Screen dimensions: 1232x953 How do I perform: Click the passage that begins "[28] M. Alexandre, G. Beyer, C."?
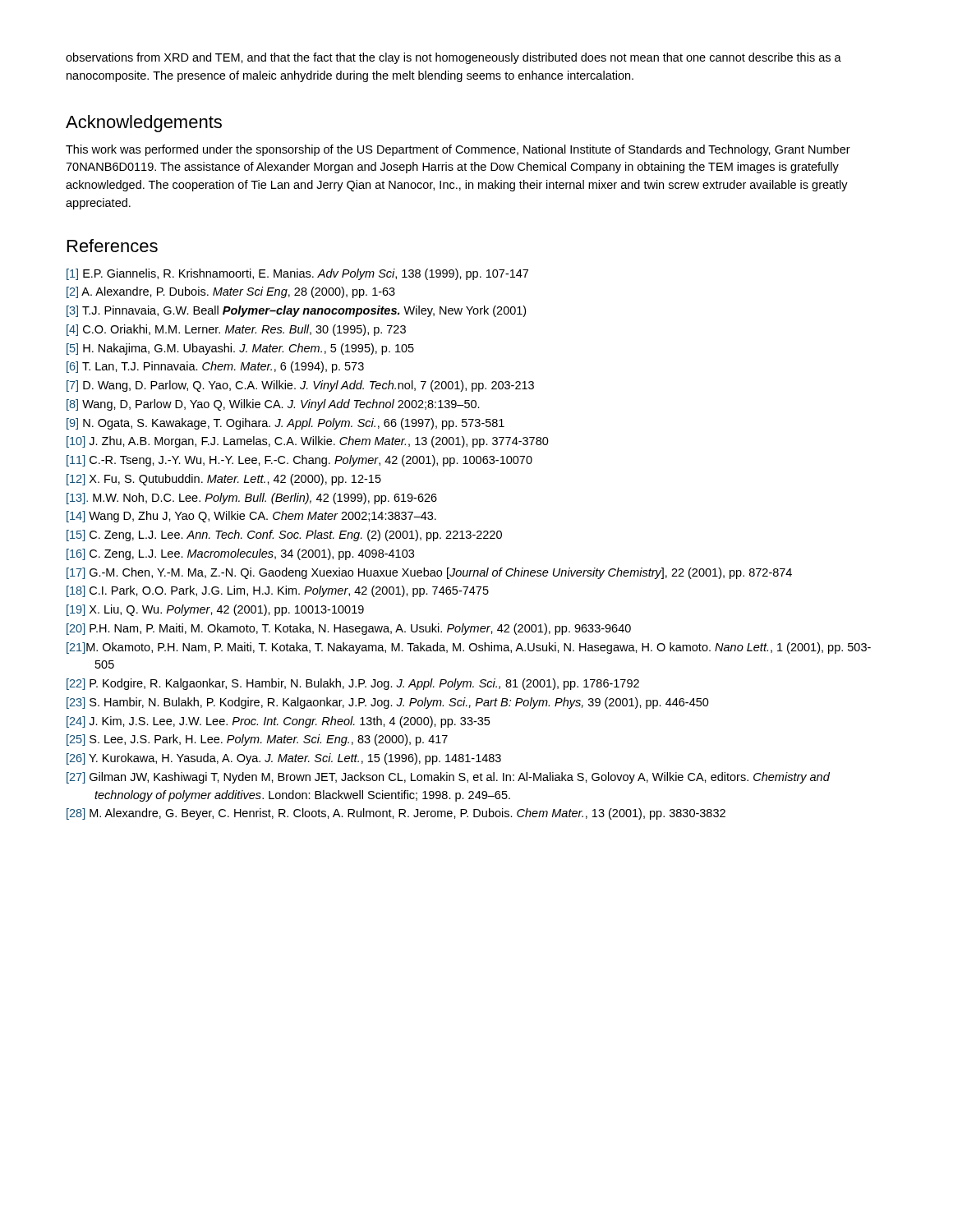coord(396,813)
